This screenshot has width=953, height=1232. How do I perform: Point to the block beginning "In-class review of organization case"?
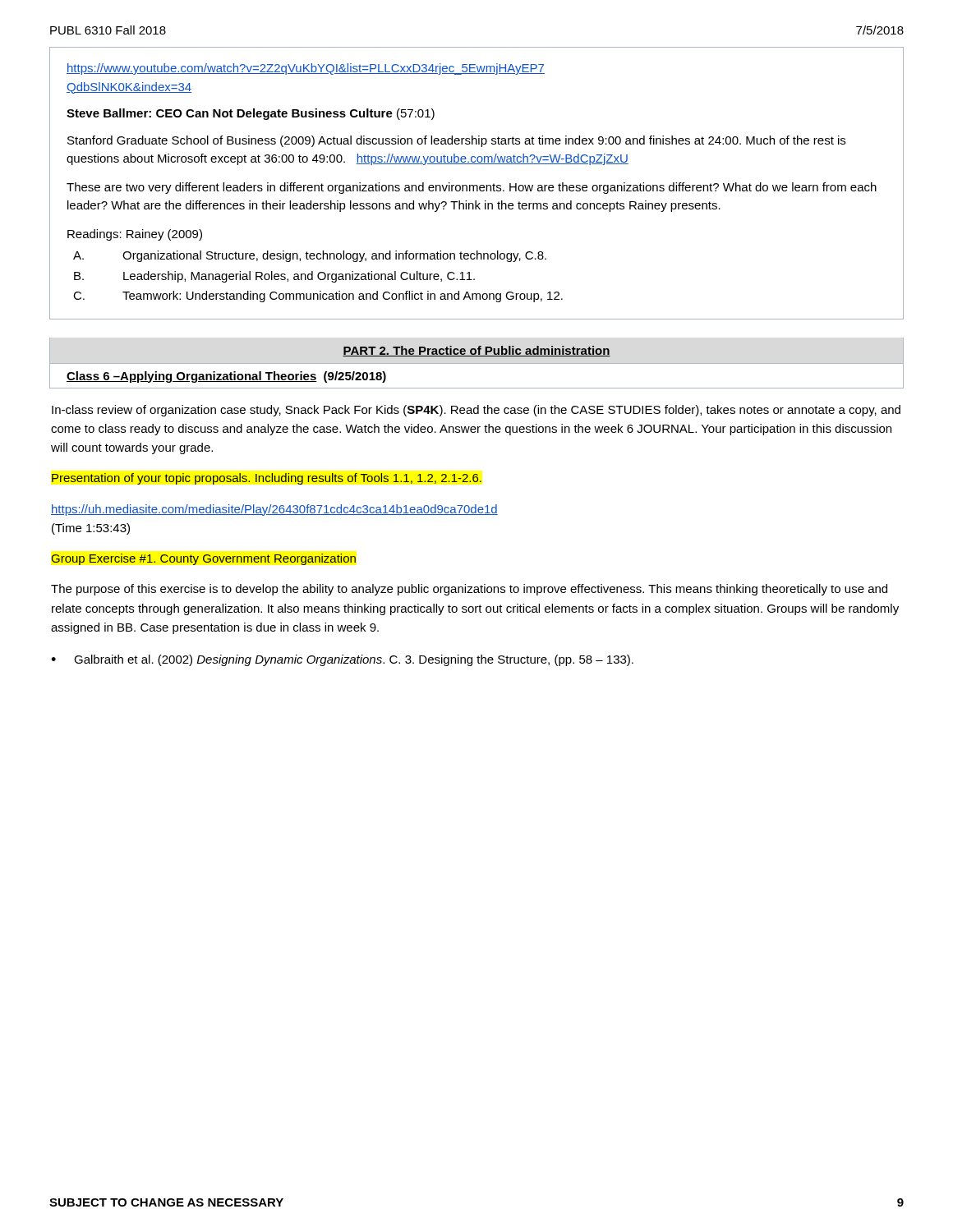click(476, 428)
